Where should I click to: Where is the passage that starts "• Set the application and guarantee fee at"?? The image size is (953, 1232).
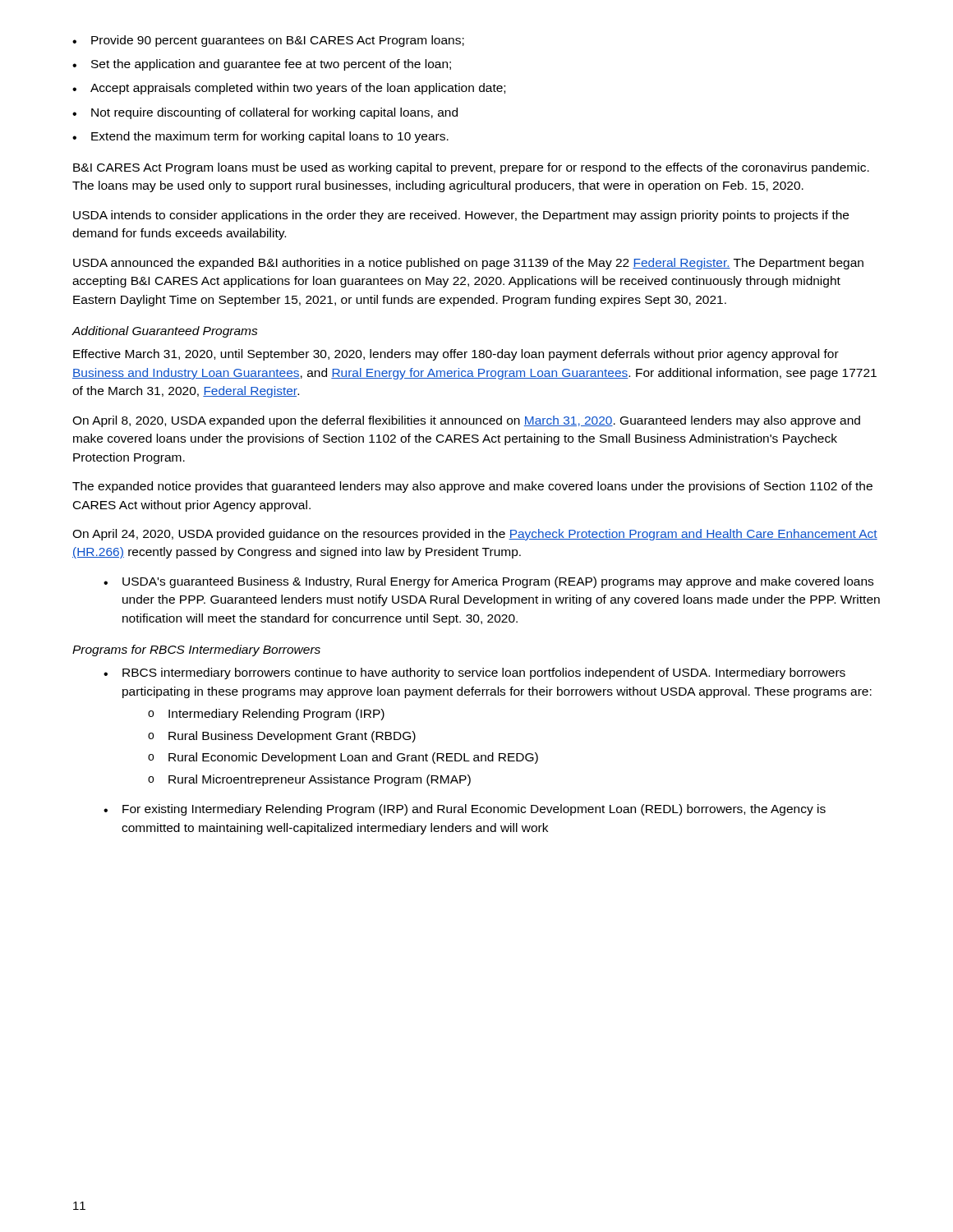point(262,65)
